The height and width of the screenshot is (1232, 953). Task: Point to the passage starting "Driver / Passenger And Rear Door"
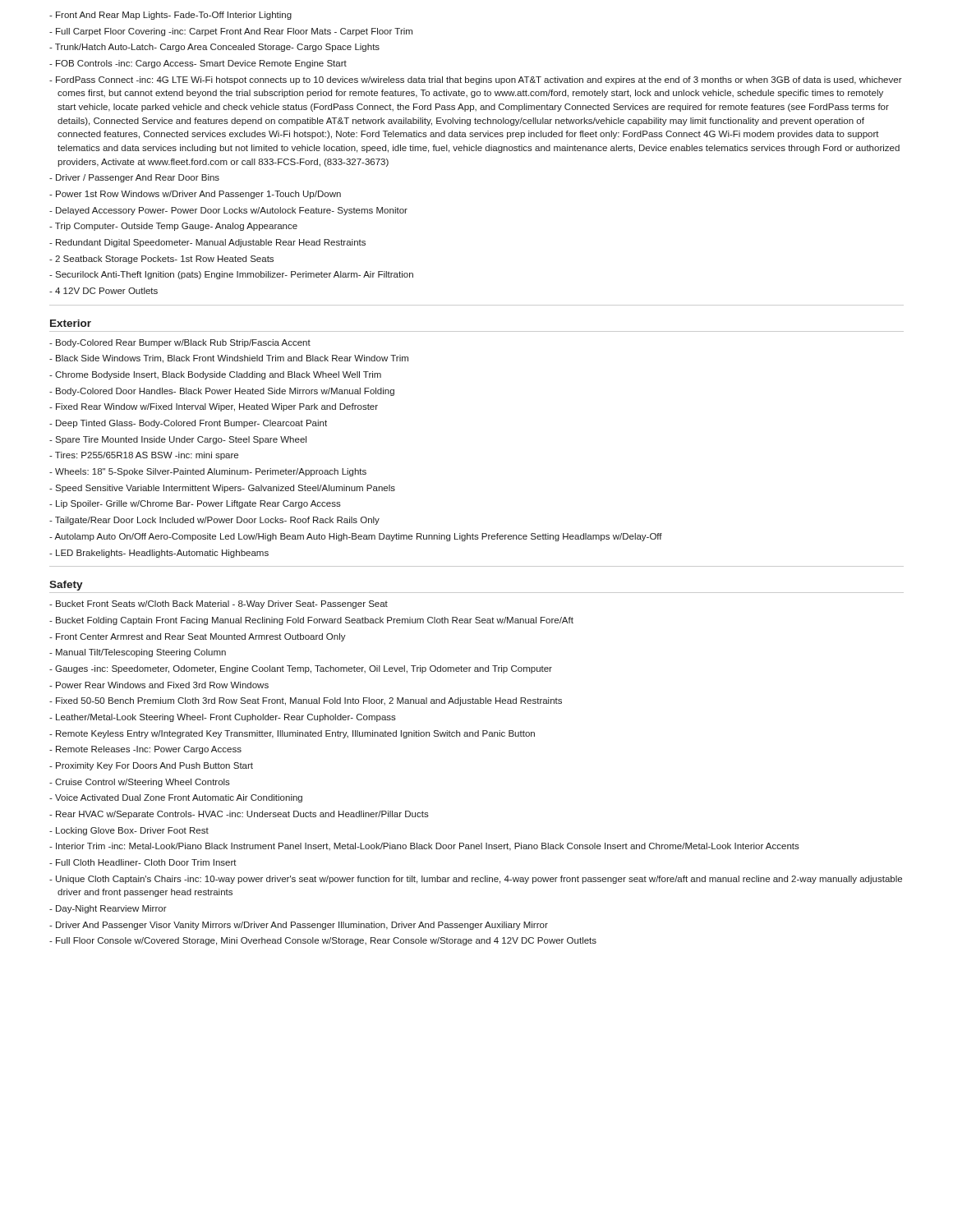pyautogui.click(x=137, y=178)
